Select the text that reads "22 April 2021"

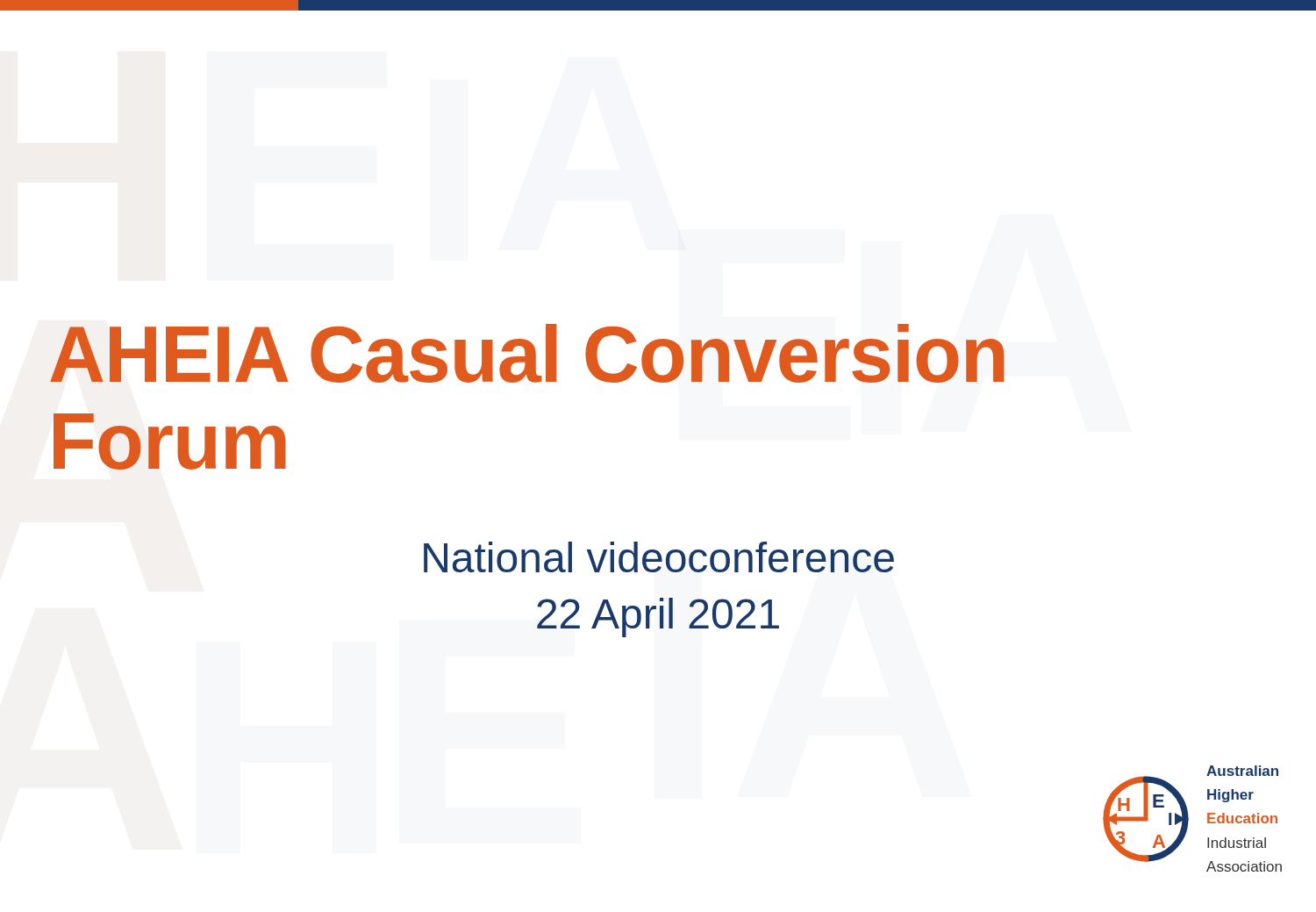(x=658, y=614)
